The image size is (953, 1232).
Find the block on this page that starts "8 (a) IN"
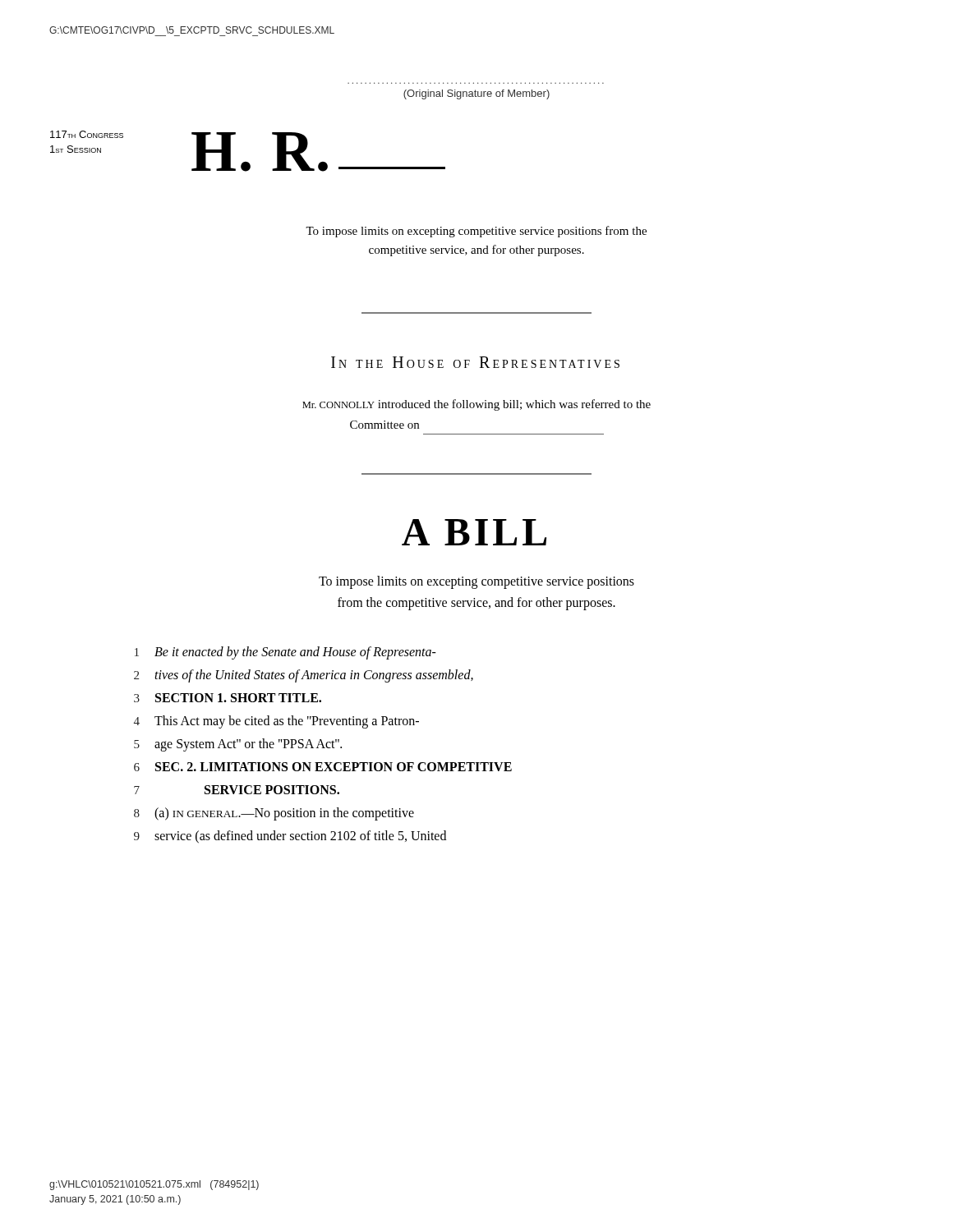click(274, 814)
